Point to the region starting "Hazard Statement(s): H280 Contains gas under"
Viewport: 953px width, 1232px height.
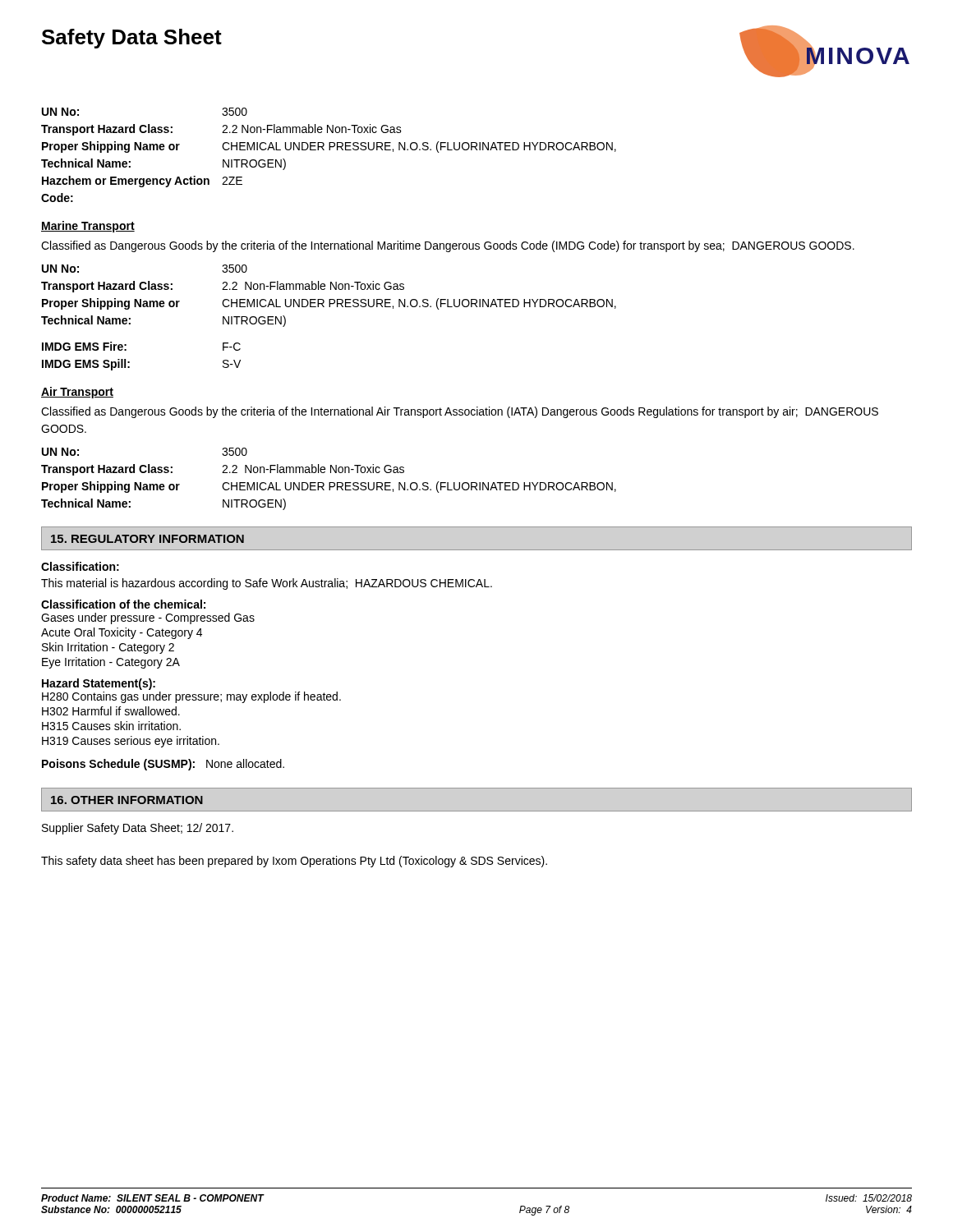click(x=99, y=684)
